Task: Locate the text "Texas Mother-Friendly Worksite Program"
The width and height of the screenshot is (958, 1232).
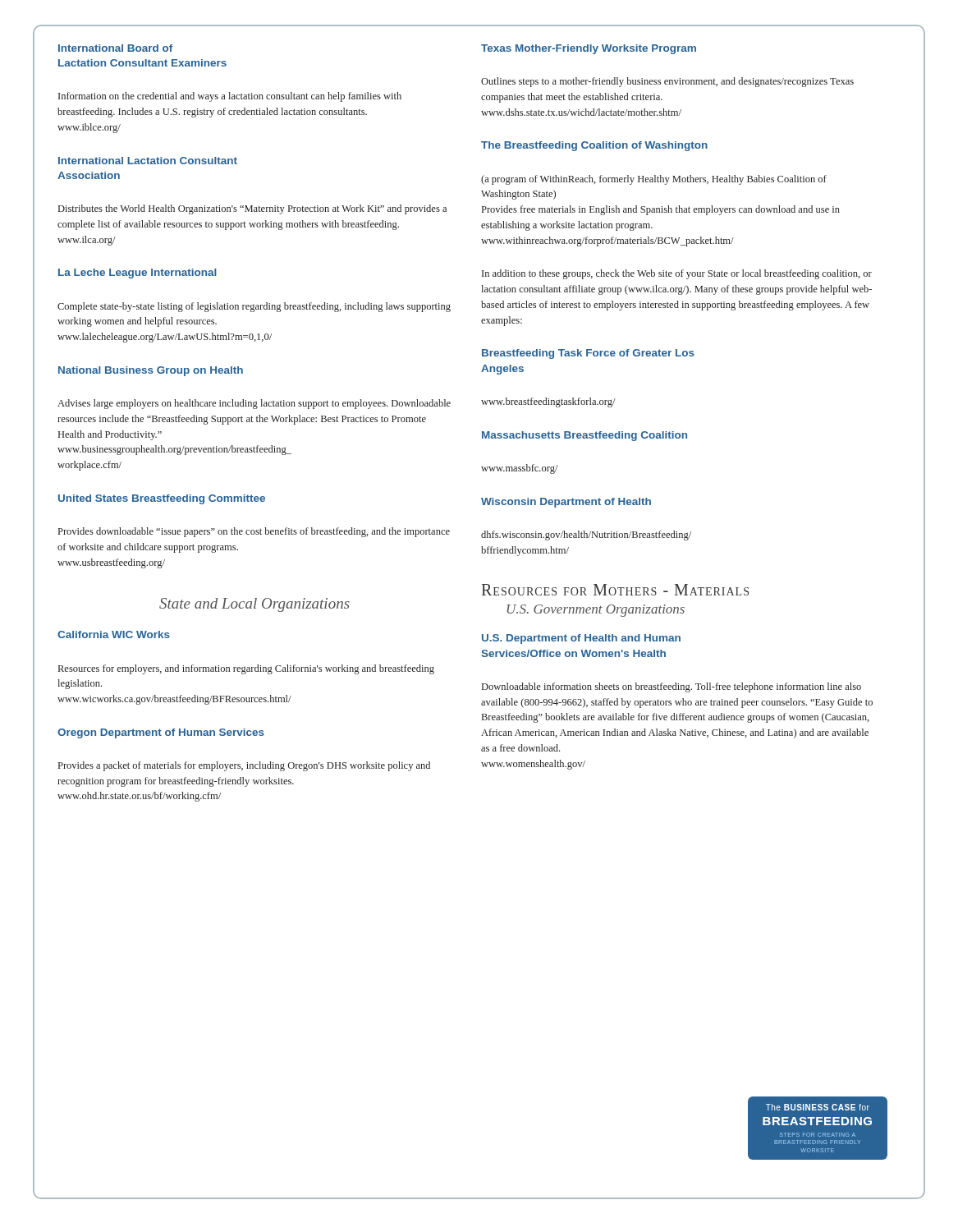Action: click(x=678, y=49)
